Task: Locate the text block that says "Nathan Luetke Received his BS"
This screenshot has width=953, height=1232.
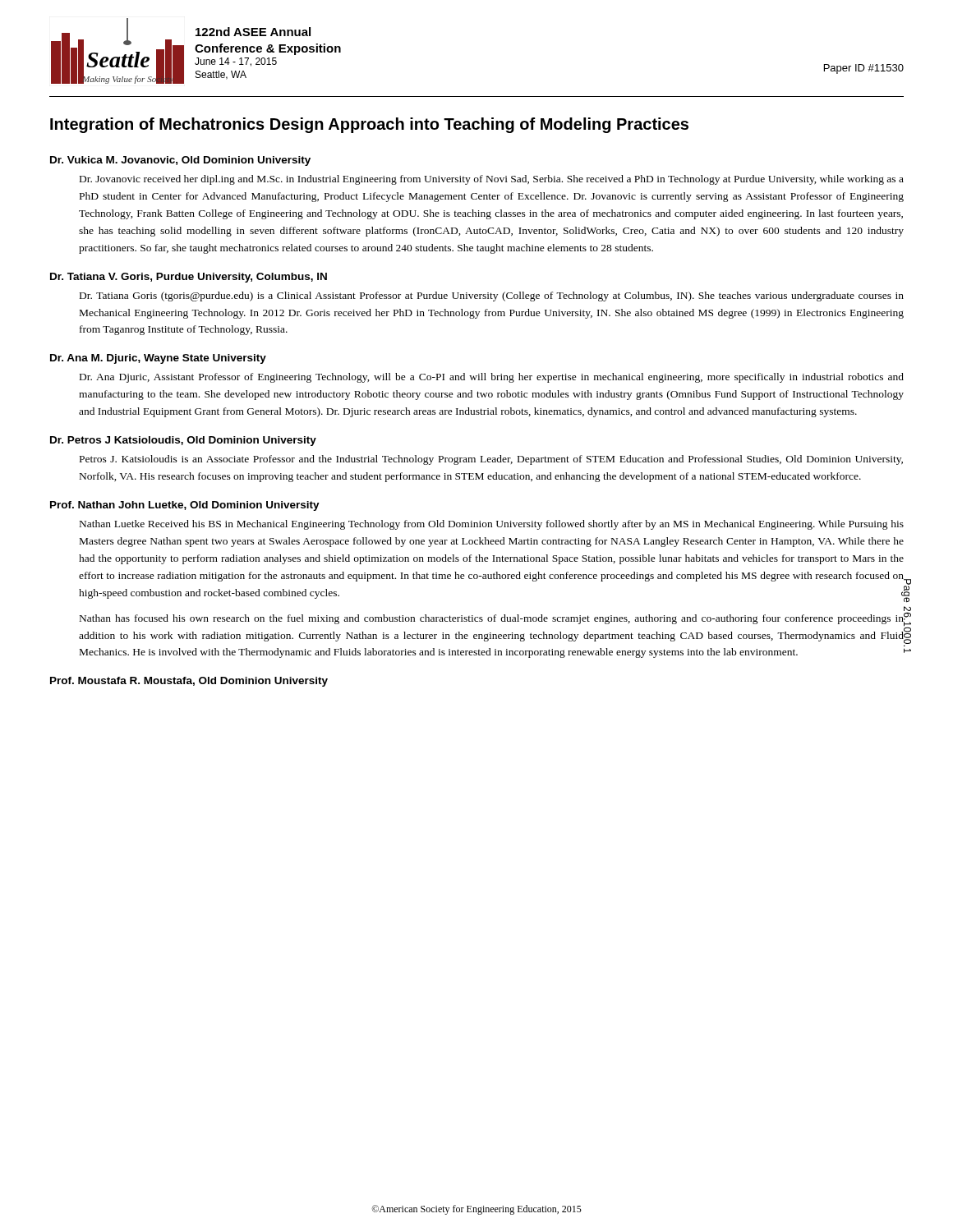Action: pyautogui.click(x=491, y=558)
